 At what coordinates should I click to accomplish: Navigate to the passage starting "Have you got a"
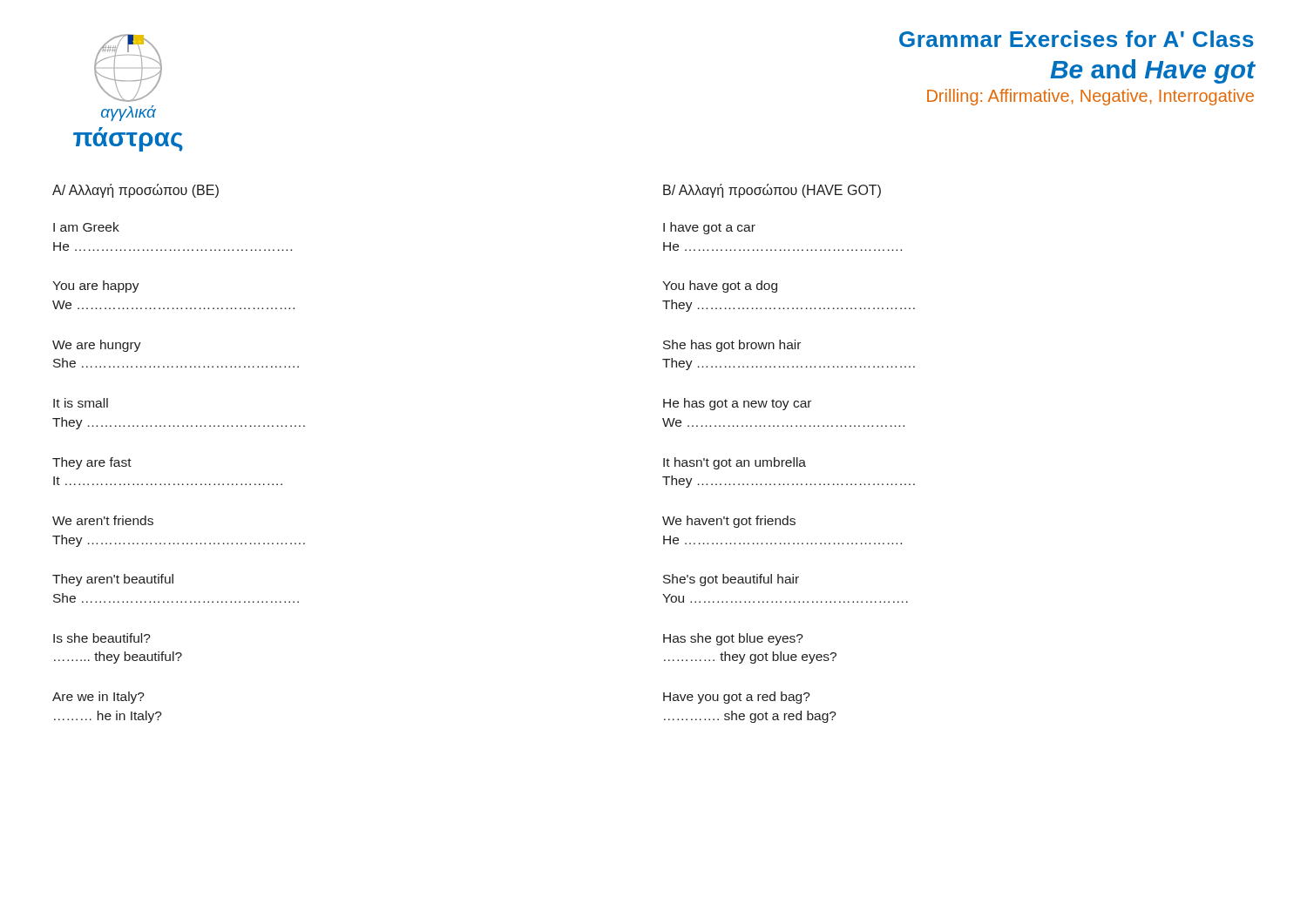coord(737,698)
